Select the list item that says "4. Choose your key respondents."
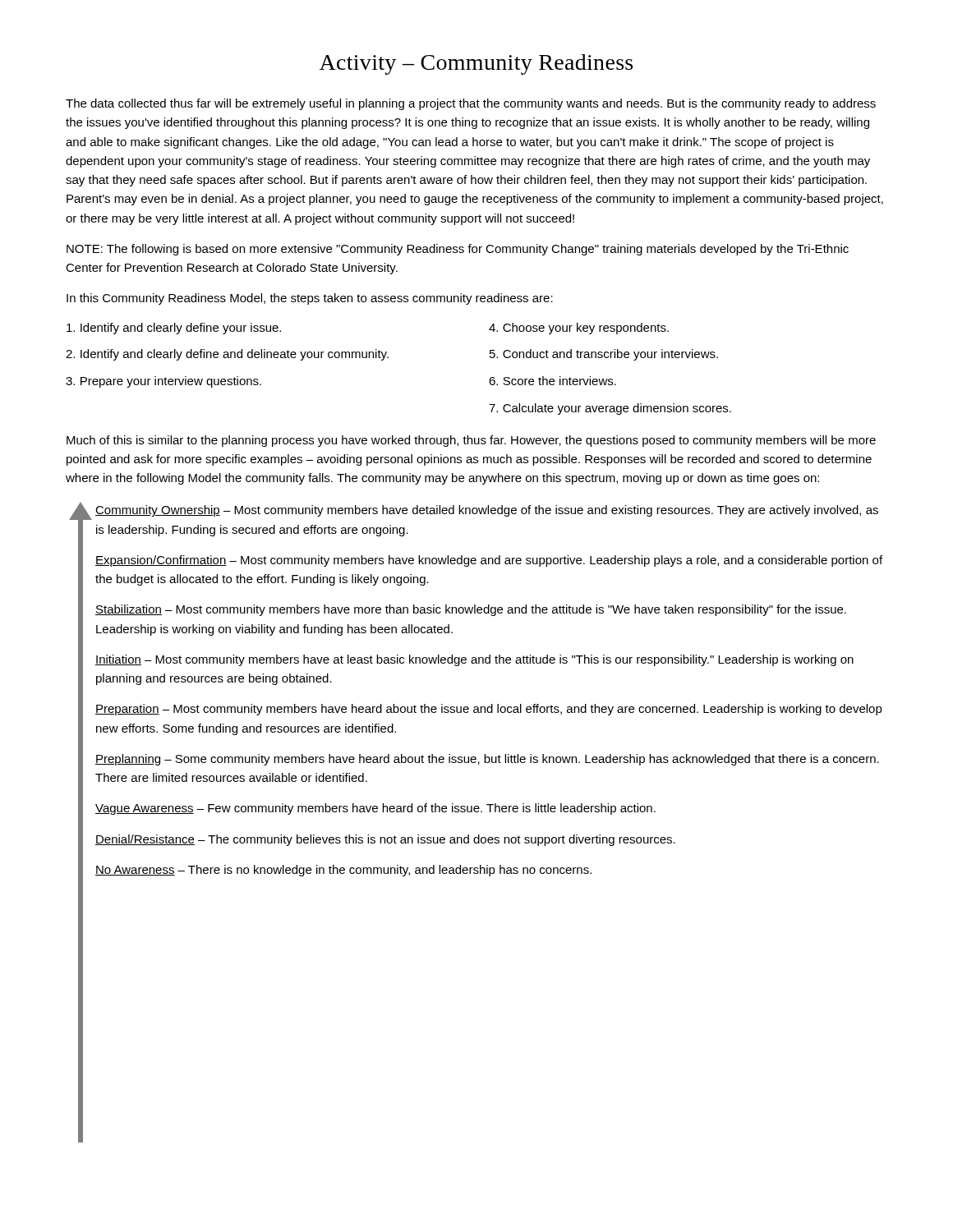 579,327
